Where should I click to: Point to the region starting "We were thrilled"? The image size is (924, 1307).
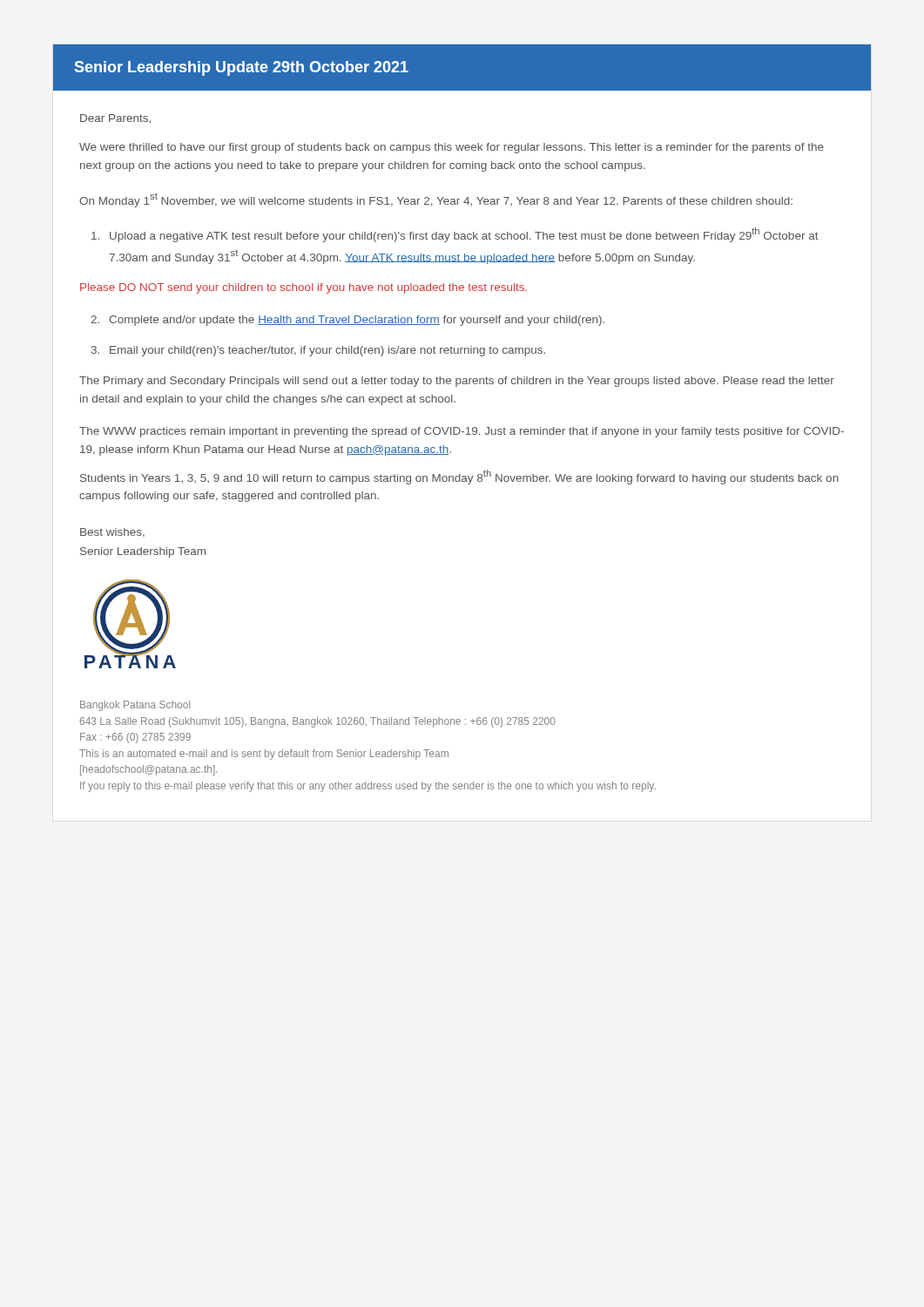452,156
